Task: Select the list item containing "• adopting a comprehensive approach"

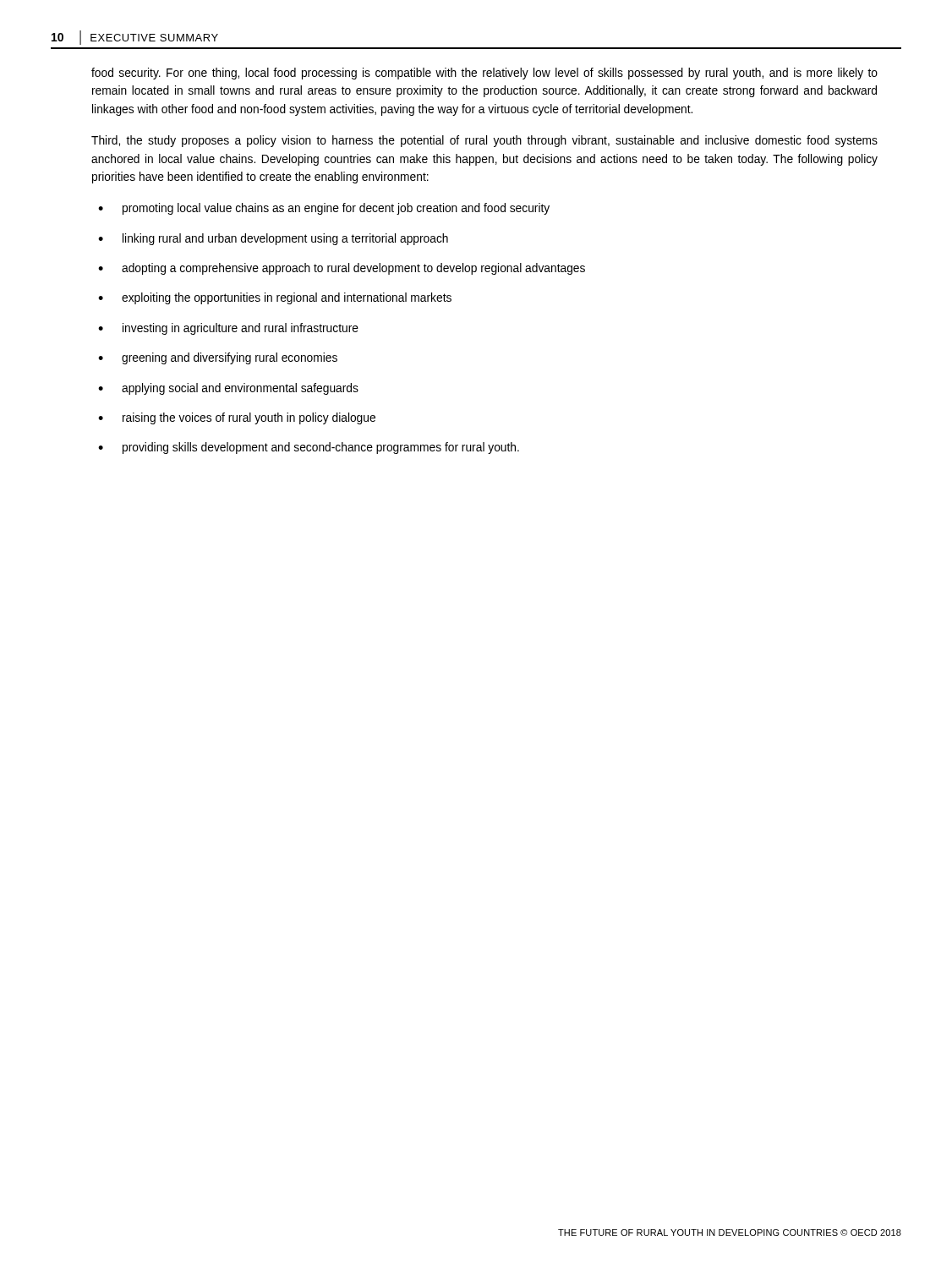Action: [x=484, y=269]
